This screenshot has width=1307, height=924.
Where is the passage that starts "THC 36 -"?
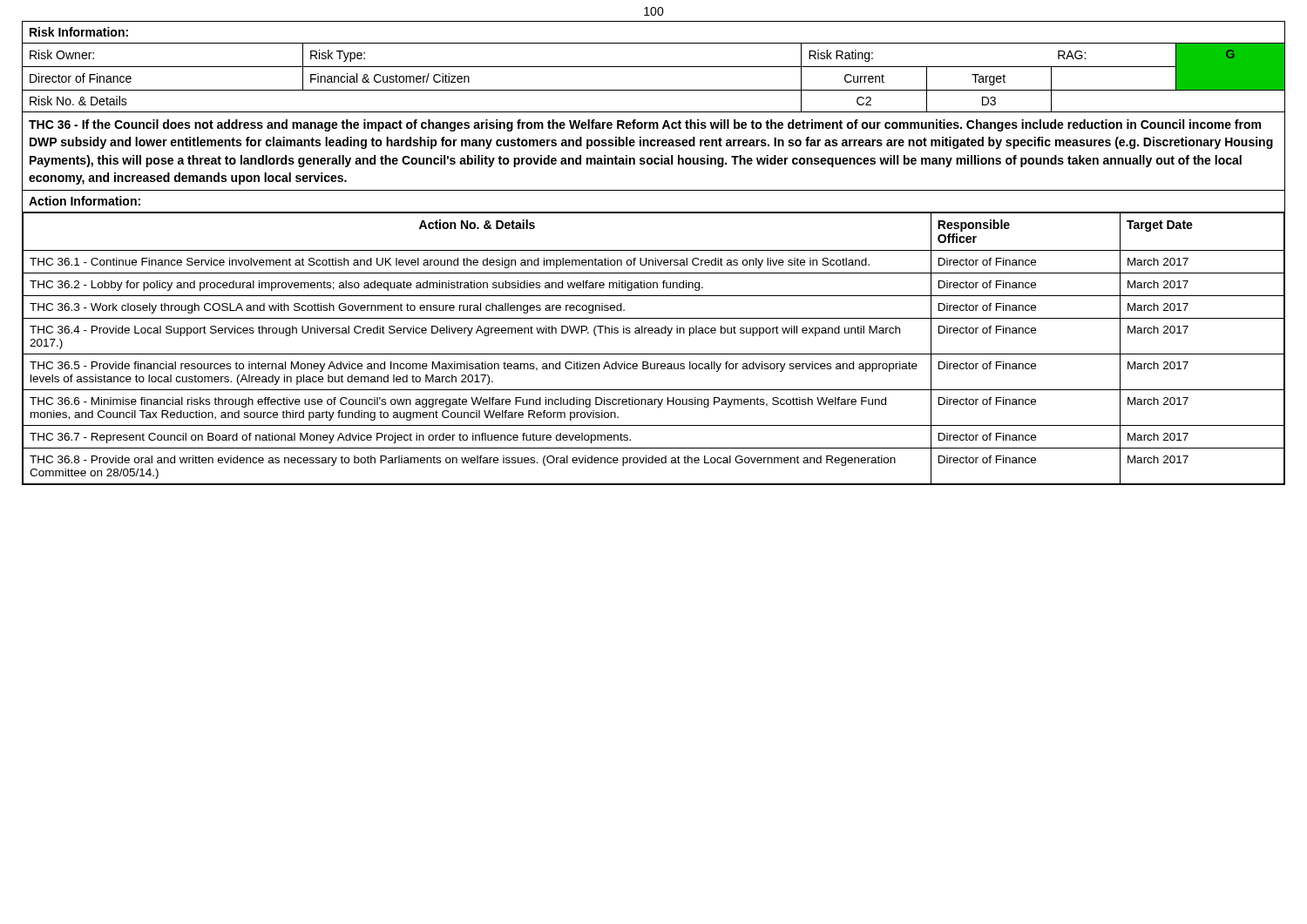(651, 151)
